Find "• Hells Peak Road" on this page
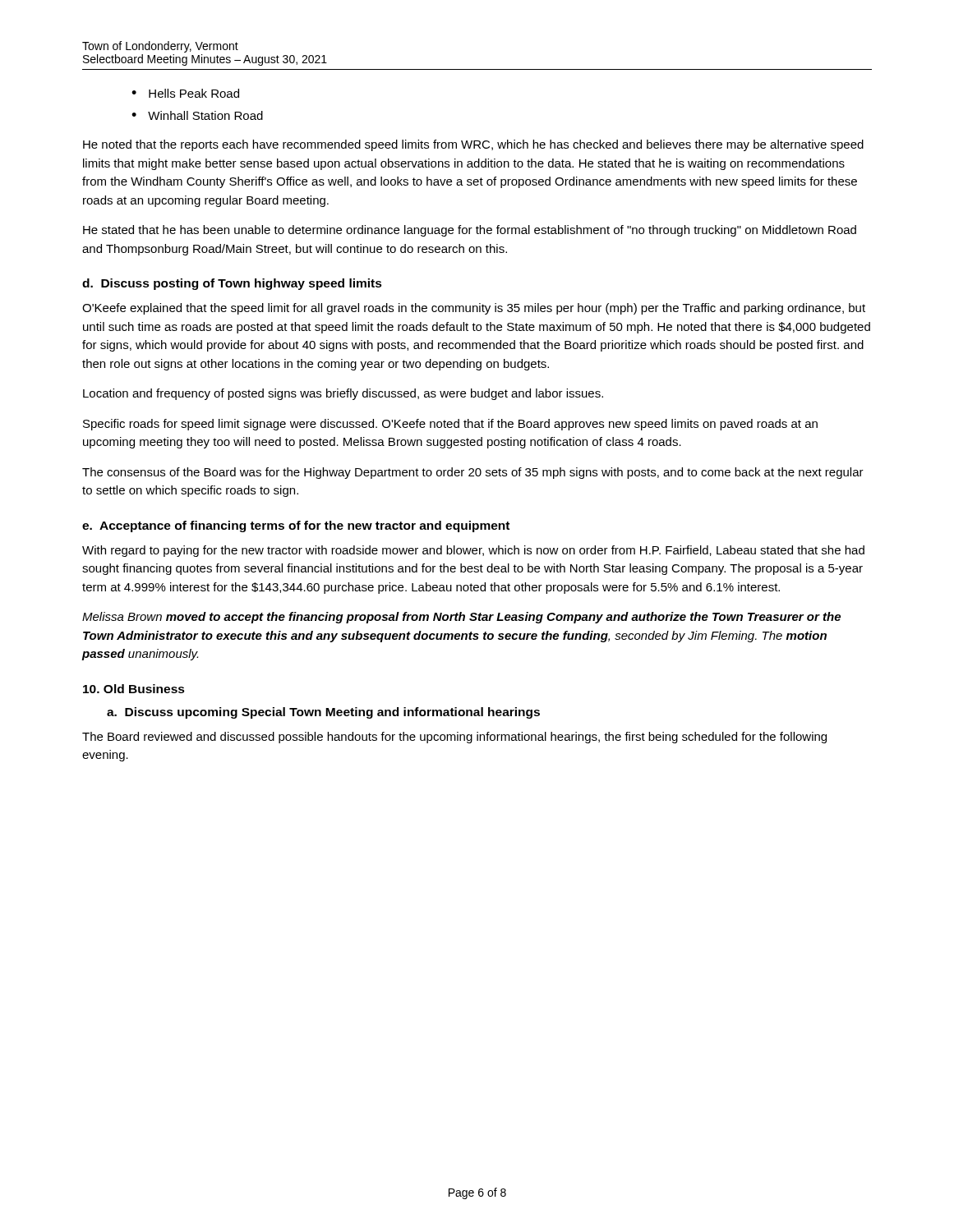Image resolution: width=954 pixels, height=1232 pixels. (186, 94)
